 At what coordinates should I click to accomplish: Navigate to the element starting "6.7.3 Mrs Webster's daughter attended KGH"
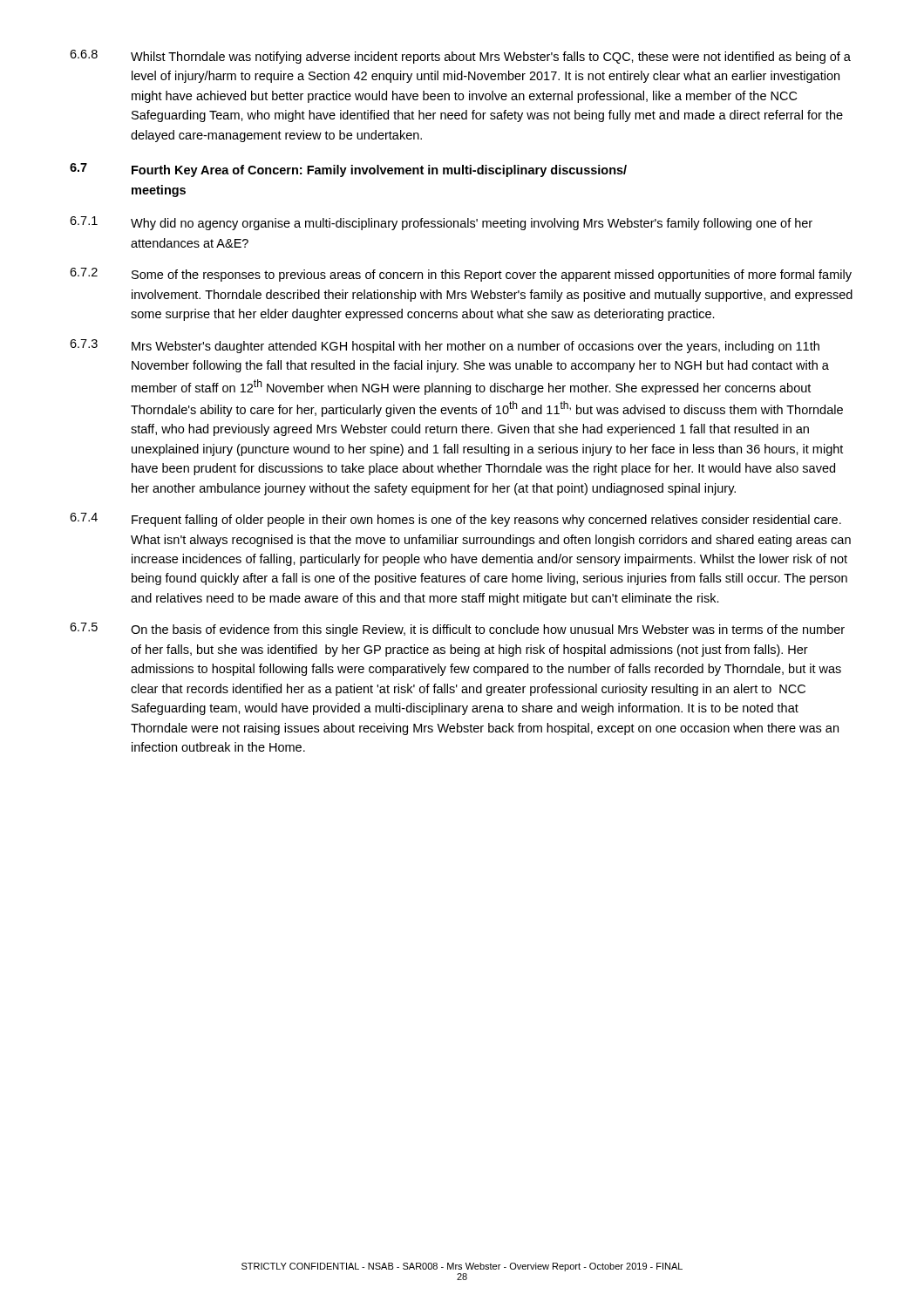tap(462, 417)
